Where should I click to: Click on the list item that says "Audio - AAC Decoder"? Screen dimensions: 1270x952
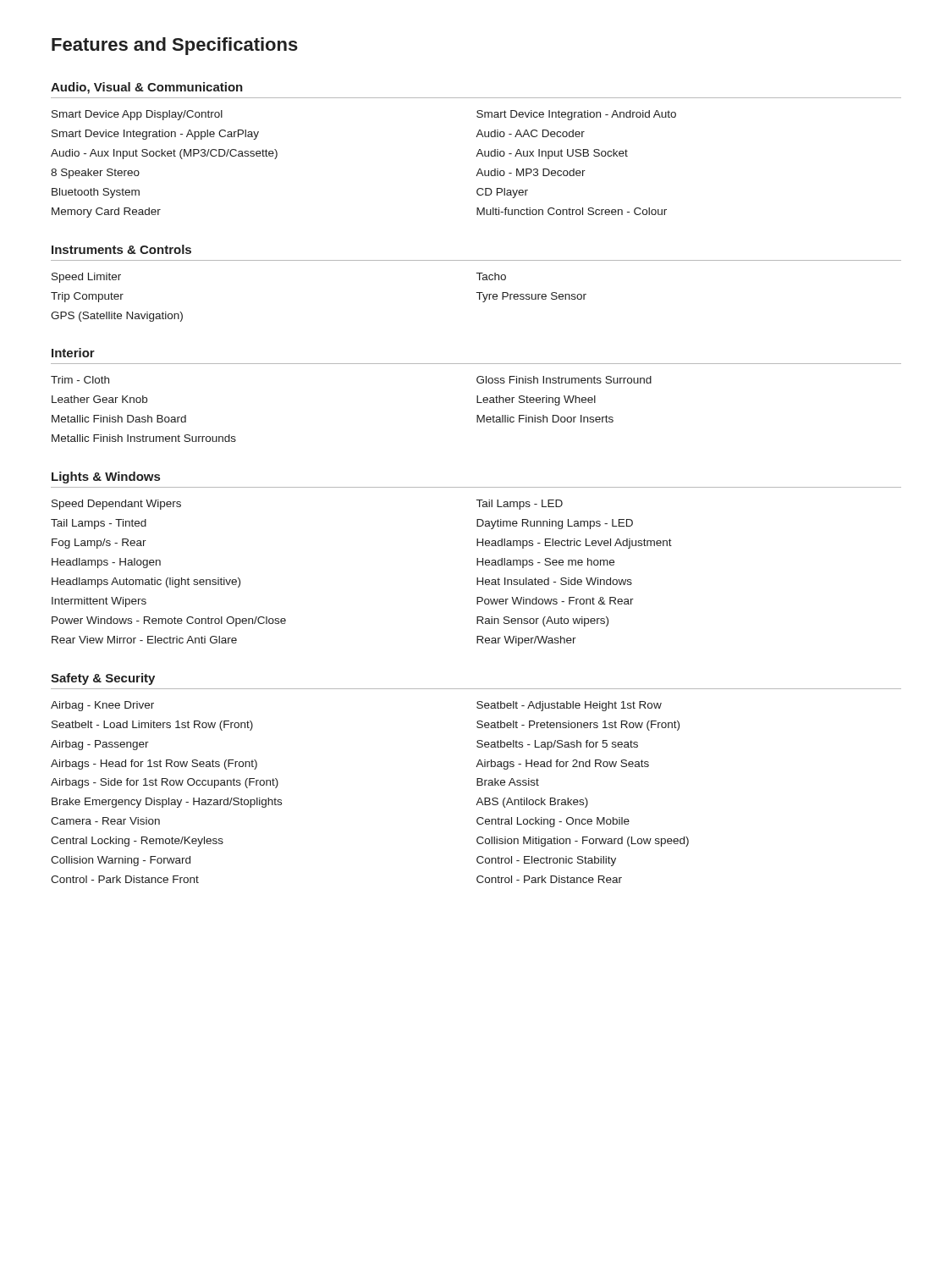pos(530,133)
